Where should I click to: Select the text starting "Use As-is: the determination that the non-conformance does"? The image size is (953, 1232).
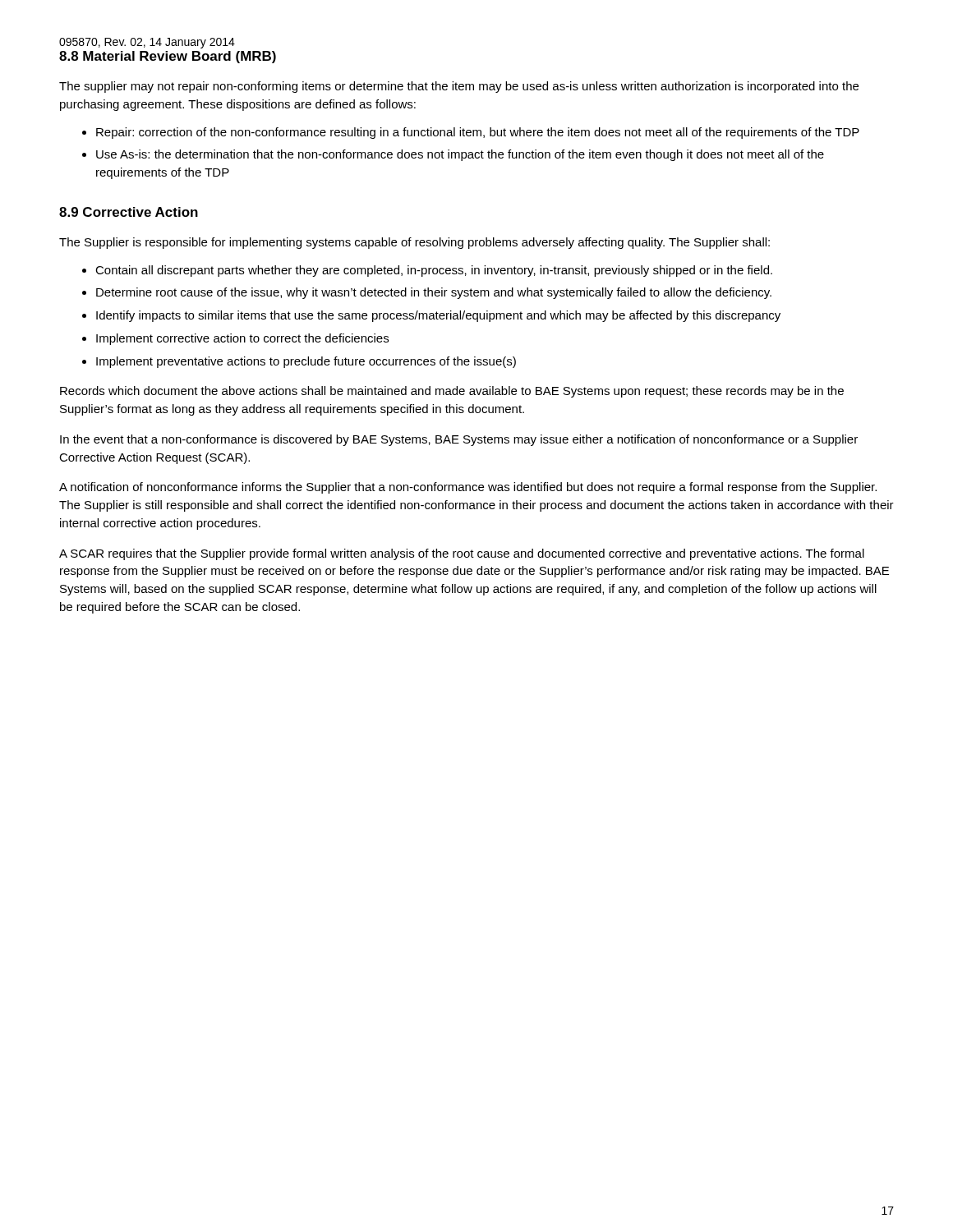[460, 163]
